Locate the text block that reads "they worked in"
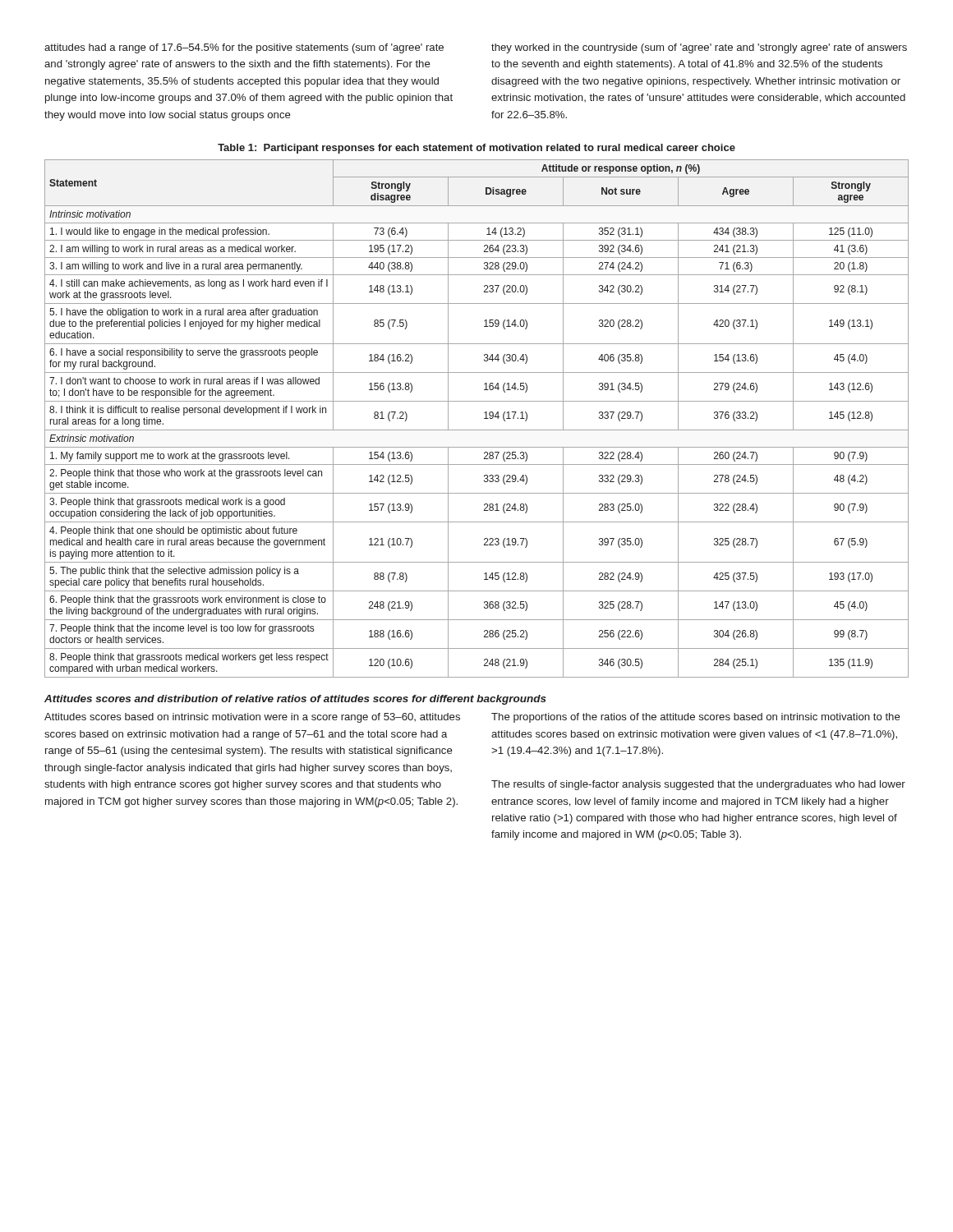The width and height of the screenshot is (953, 1232). (699, 81)
